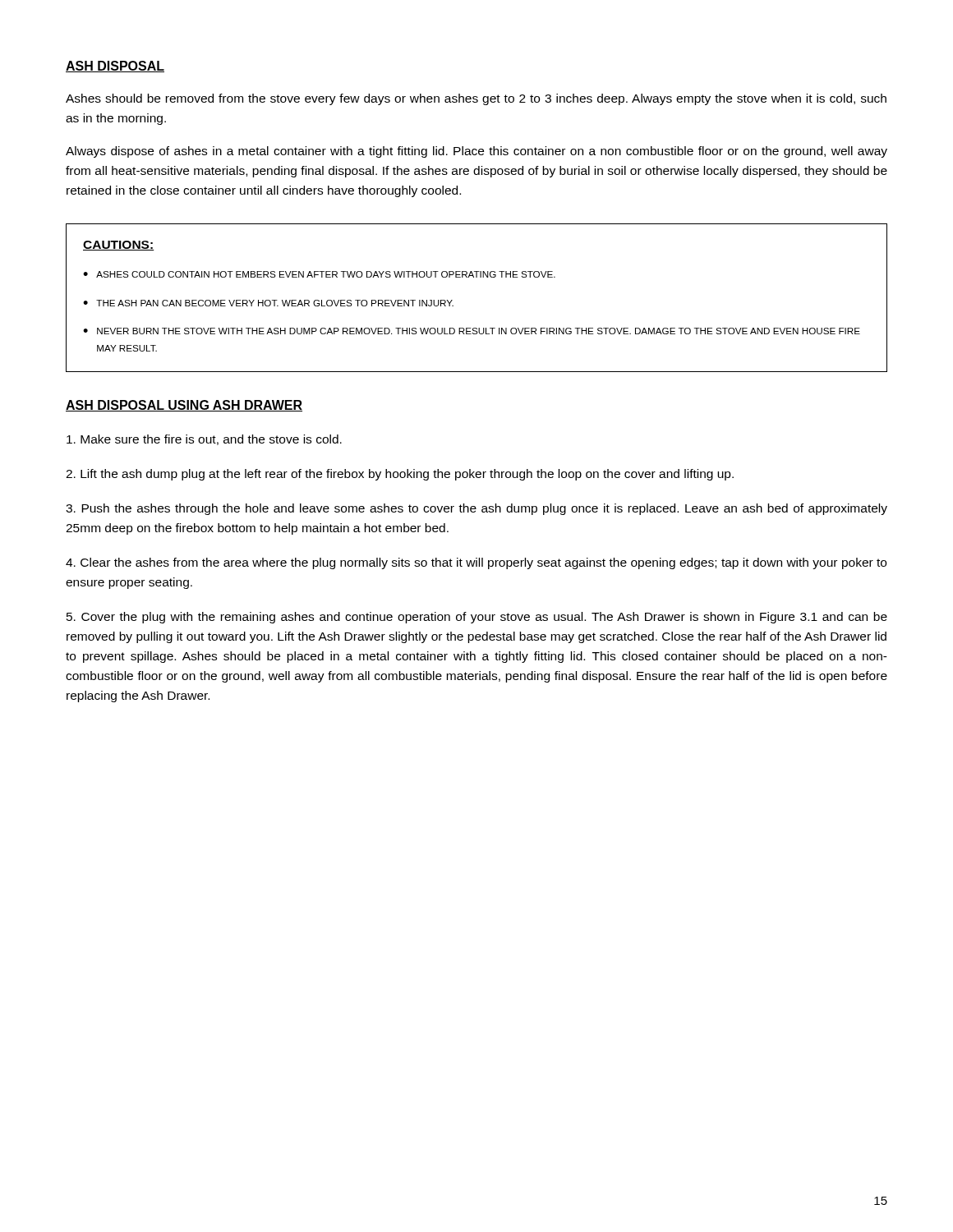953x1232 pixels.
Task: Select the list item with the text "• THE ASH"
Action: [269, 303]
